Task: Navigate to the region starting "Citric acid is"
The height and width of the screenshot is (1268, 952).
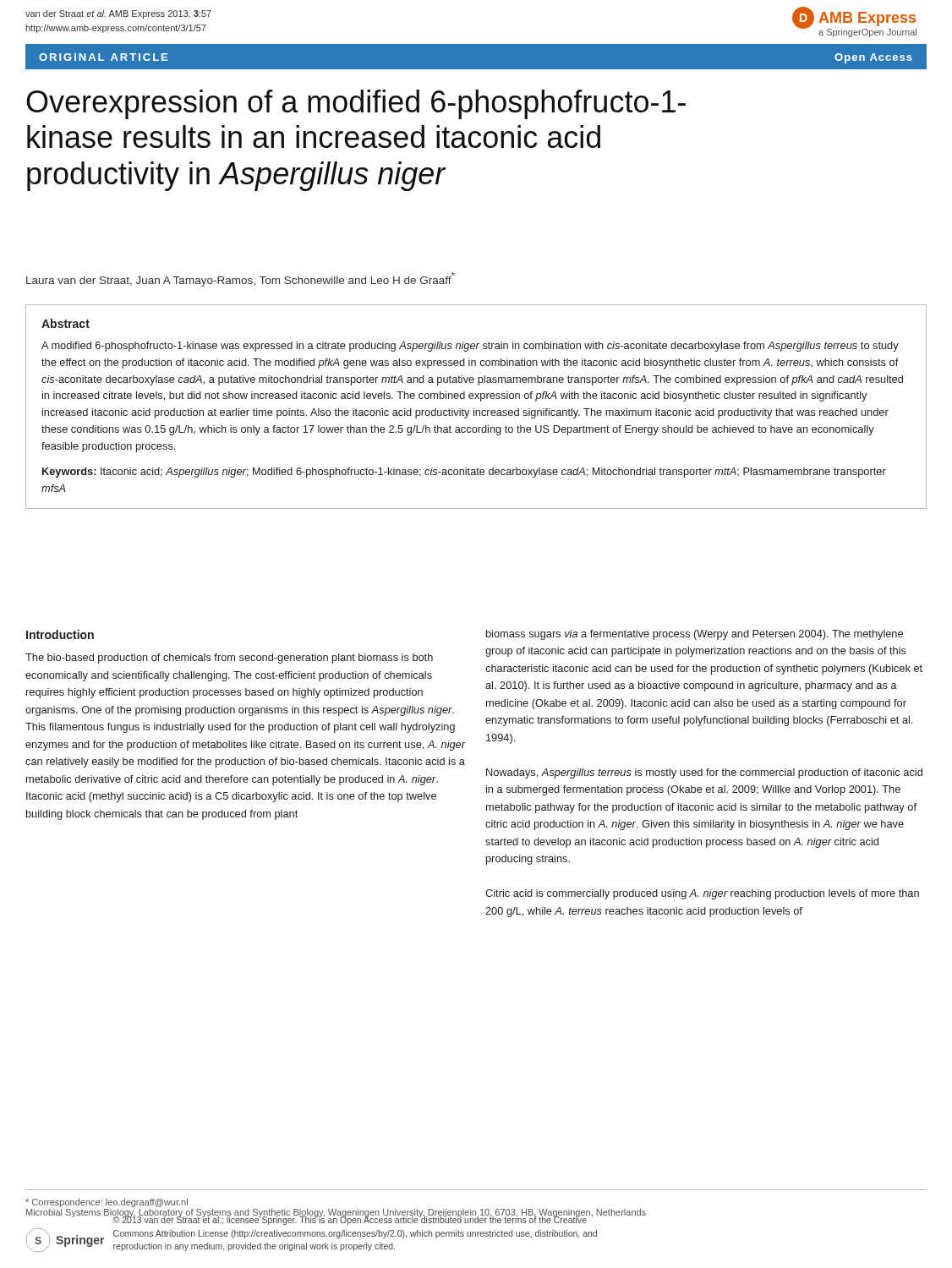Action: click(702, 902)
